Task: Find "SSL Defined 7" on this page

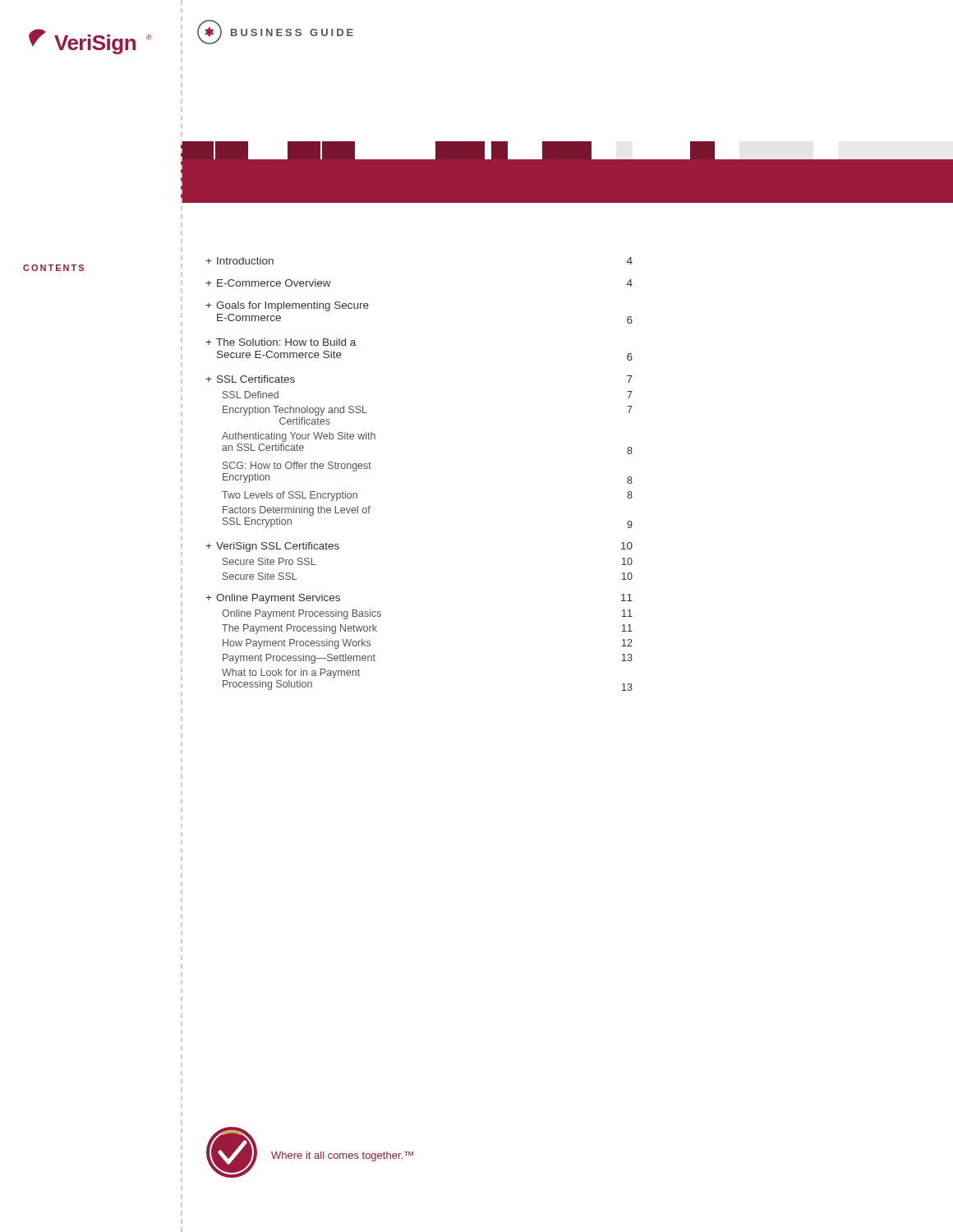Action: coord(249,393)
